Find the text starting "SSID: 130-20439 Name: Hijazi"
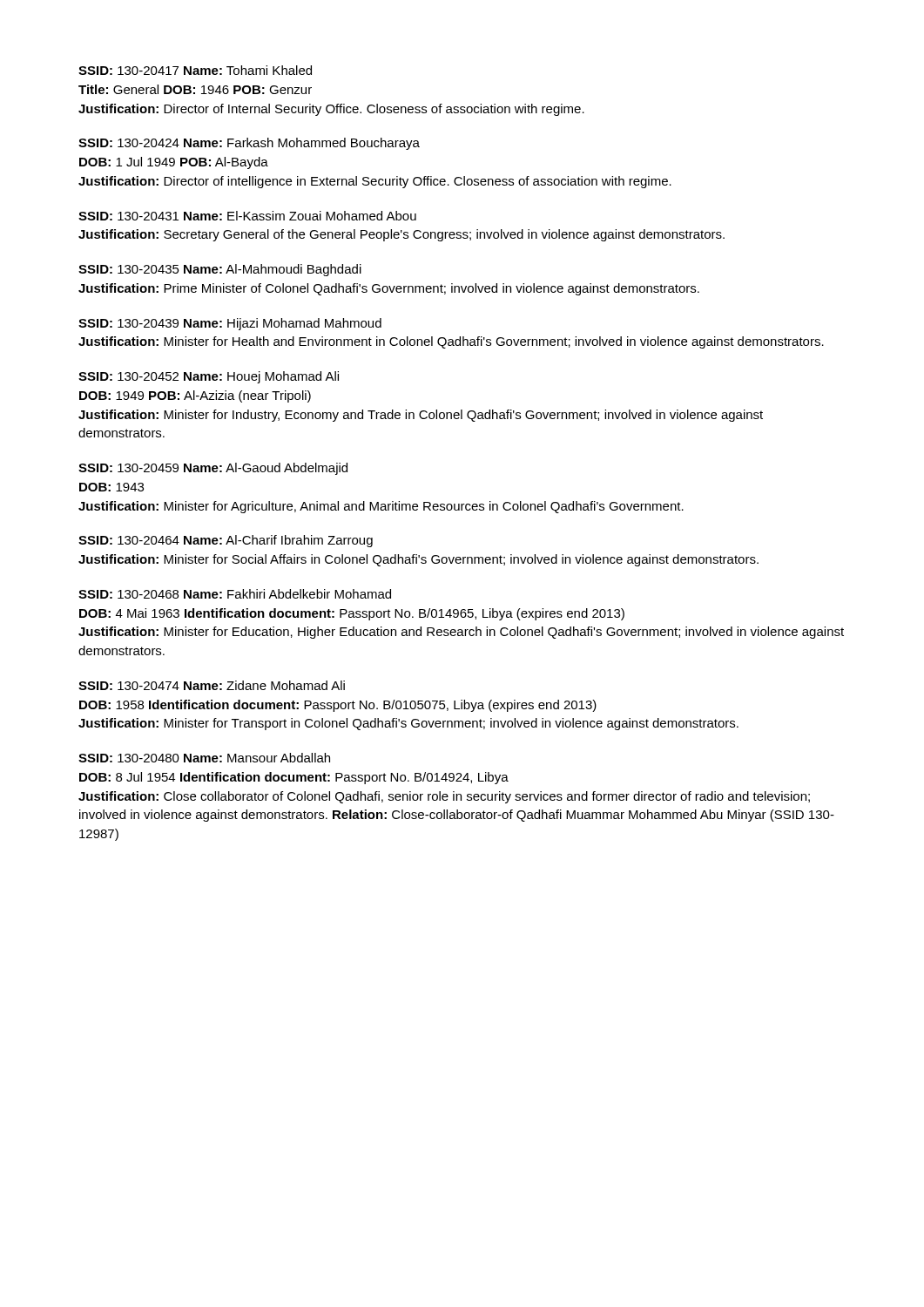This screenshot has height=1307, width=924. pyautogui.click(x=451, y=332)
